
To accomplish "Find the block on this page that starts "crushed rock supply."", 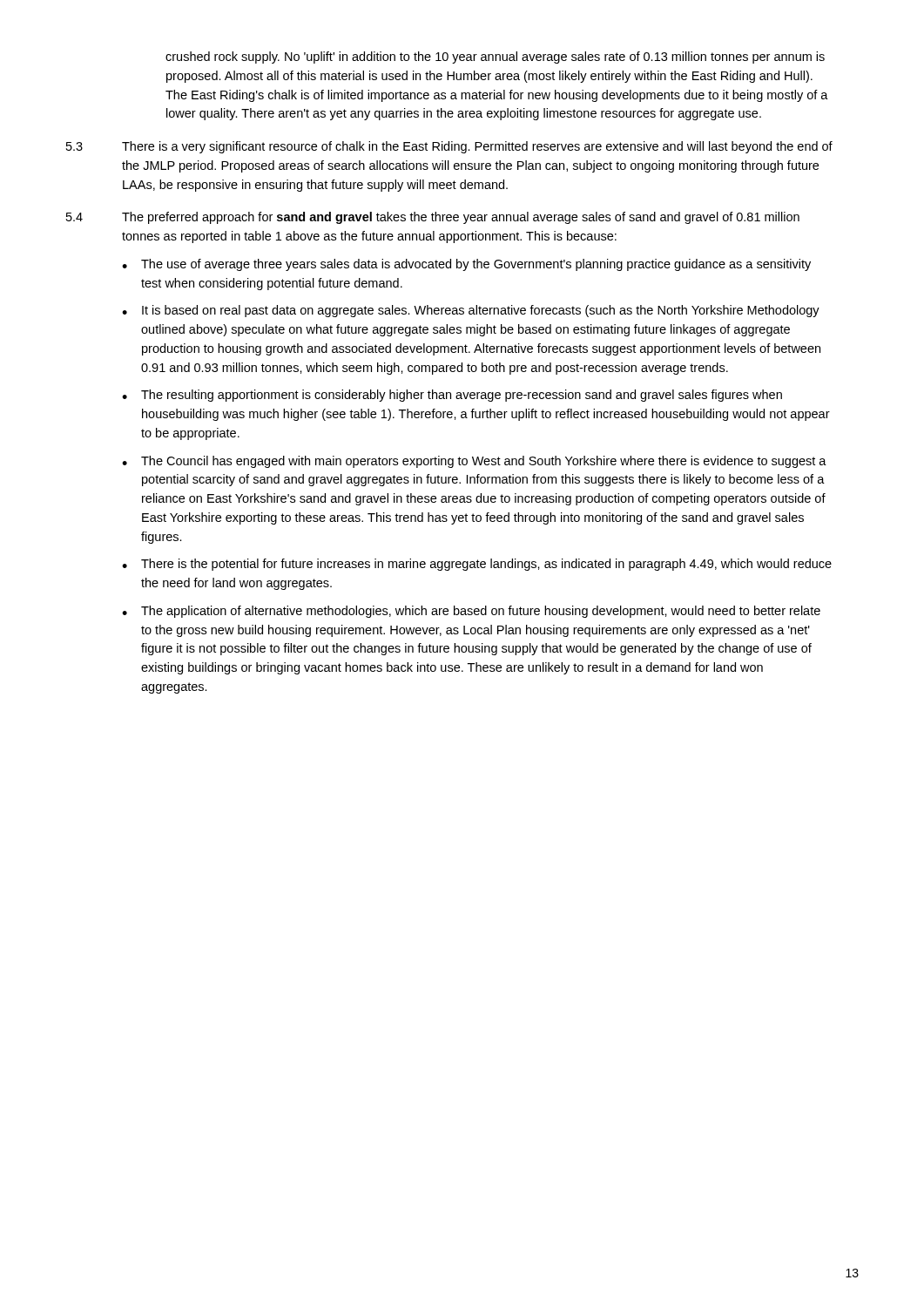I will 497,85.
